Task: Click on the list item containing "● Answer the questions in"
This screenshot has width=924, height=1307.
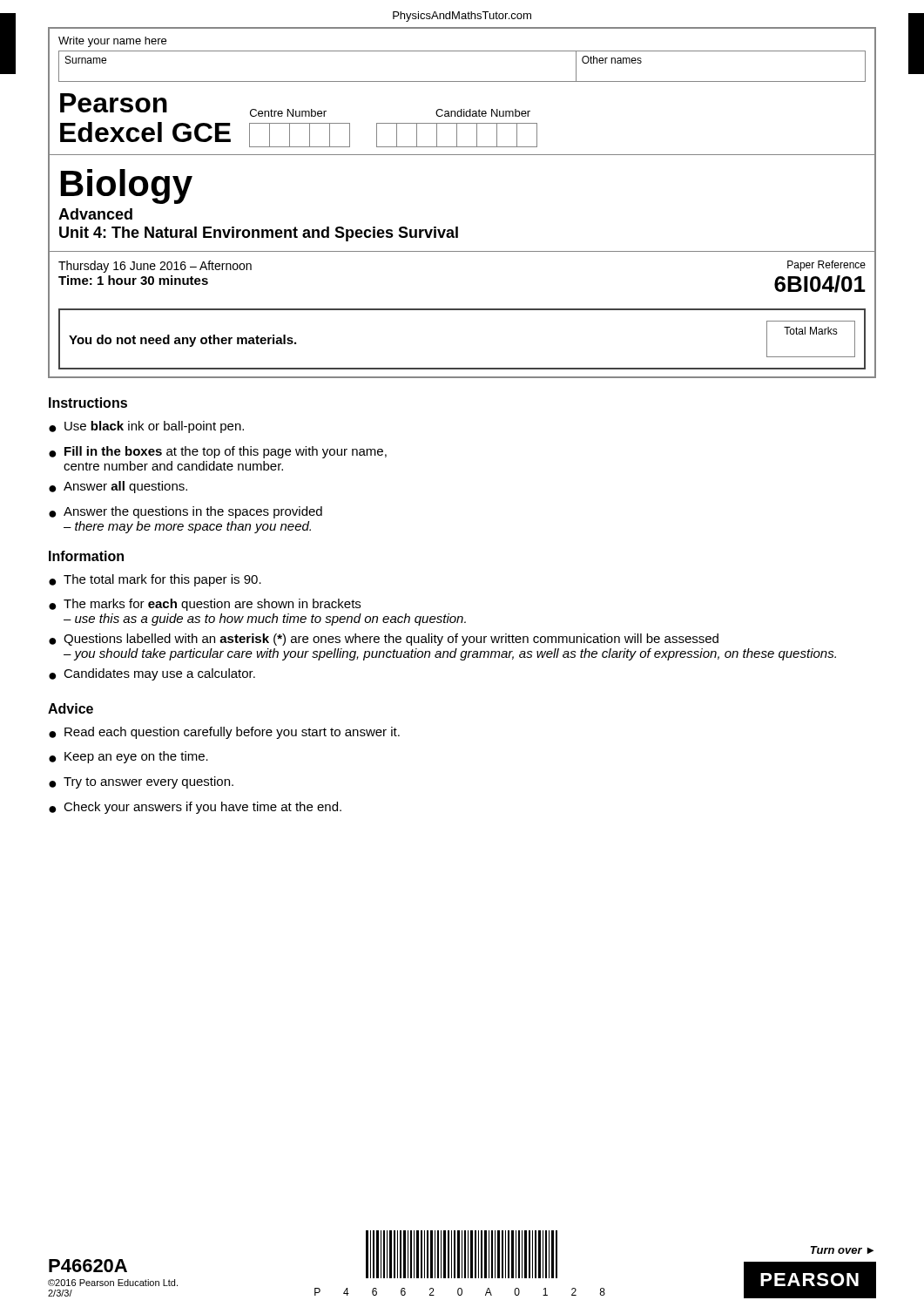Action: (185, 512)
